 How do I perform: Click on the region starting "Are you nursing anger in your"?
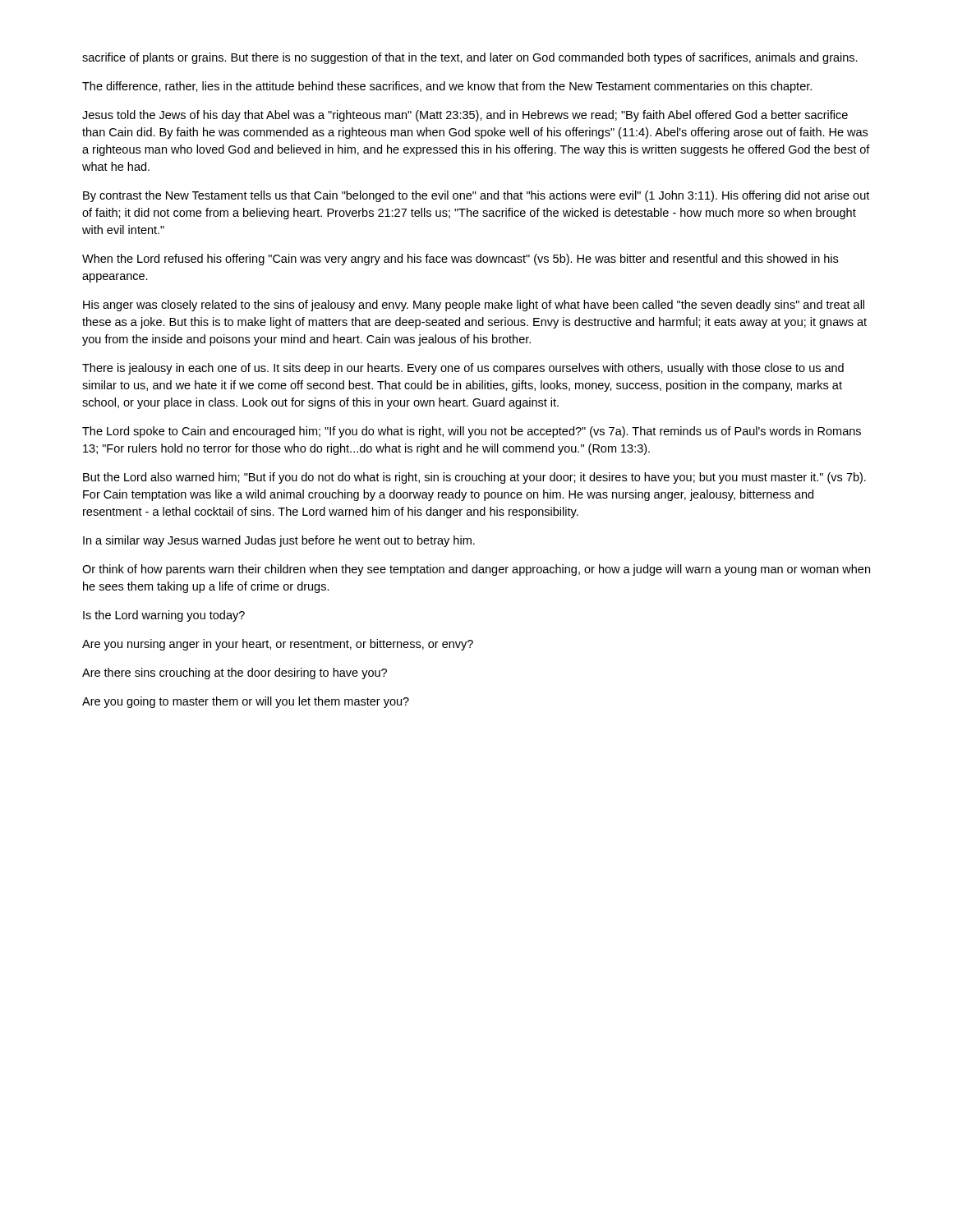point(278,644)
